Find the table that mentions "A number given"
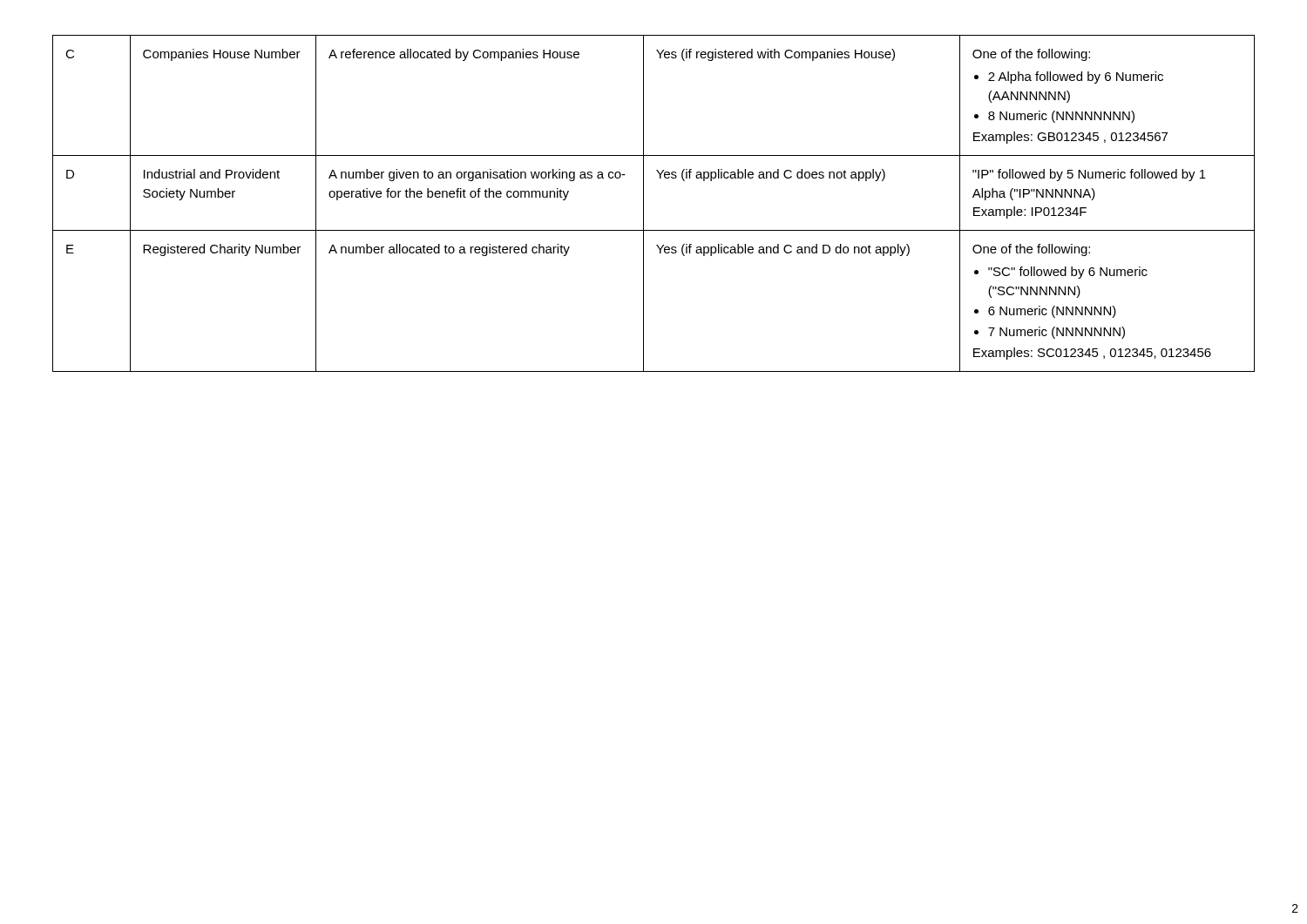Viewport: 1307px width, 924px height. [x=654, y=203]
